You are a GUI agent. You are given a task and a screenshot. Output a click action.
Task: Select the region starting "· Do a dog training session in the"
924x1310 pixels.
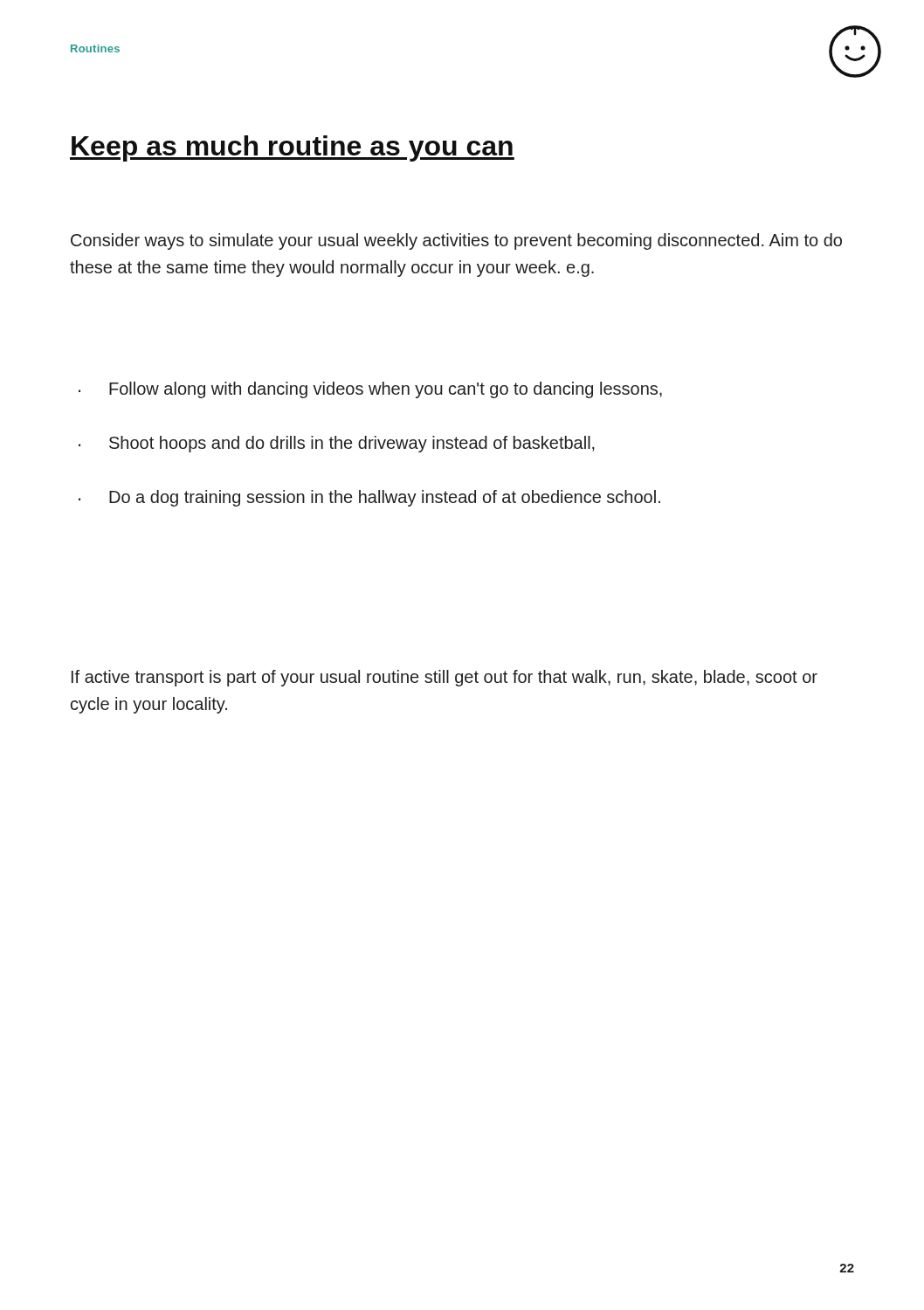(462, 499)
